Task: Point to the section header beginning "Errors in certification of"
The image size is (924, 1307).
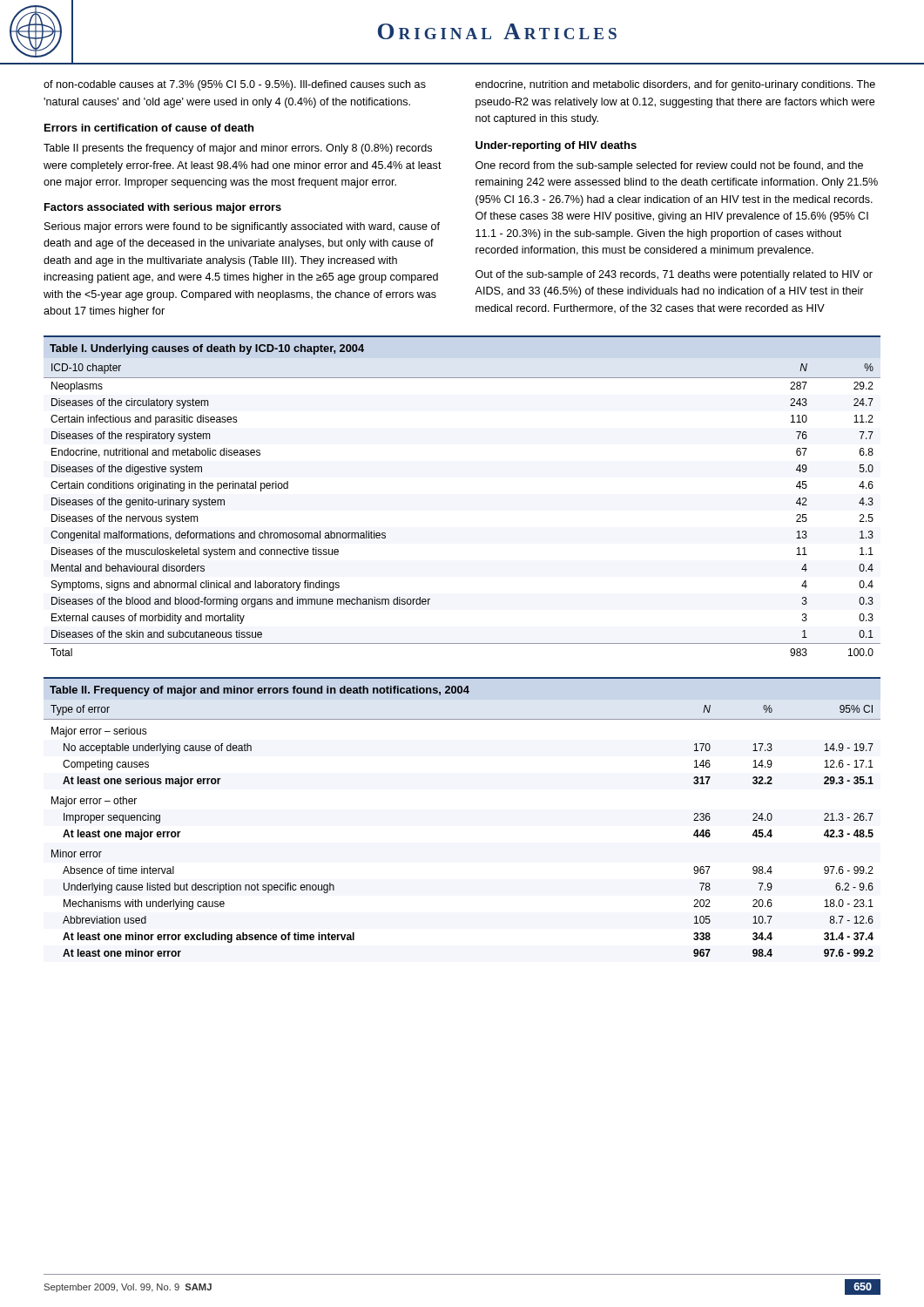Action: pyautogui.click(x=149, y=128)
